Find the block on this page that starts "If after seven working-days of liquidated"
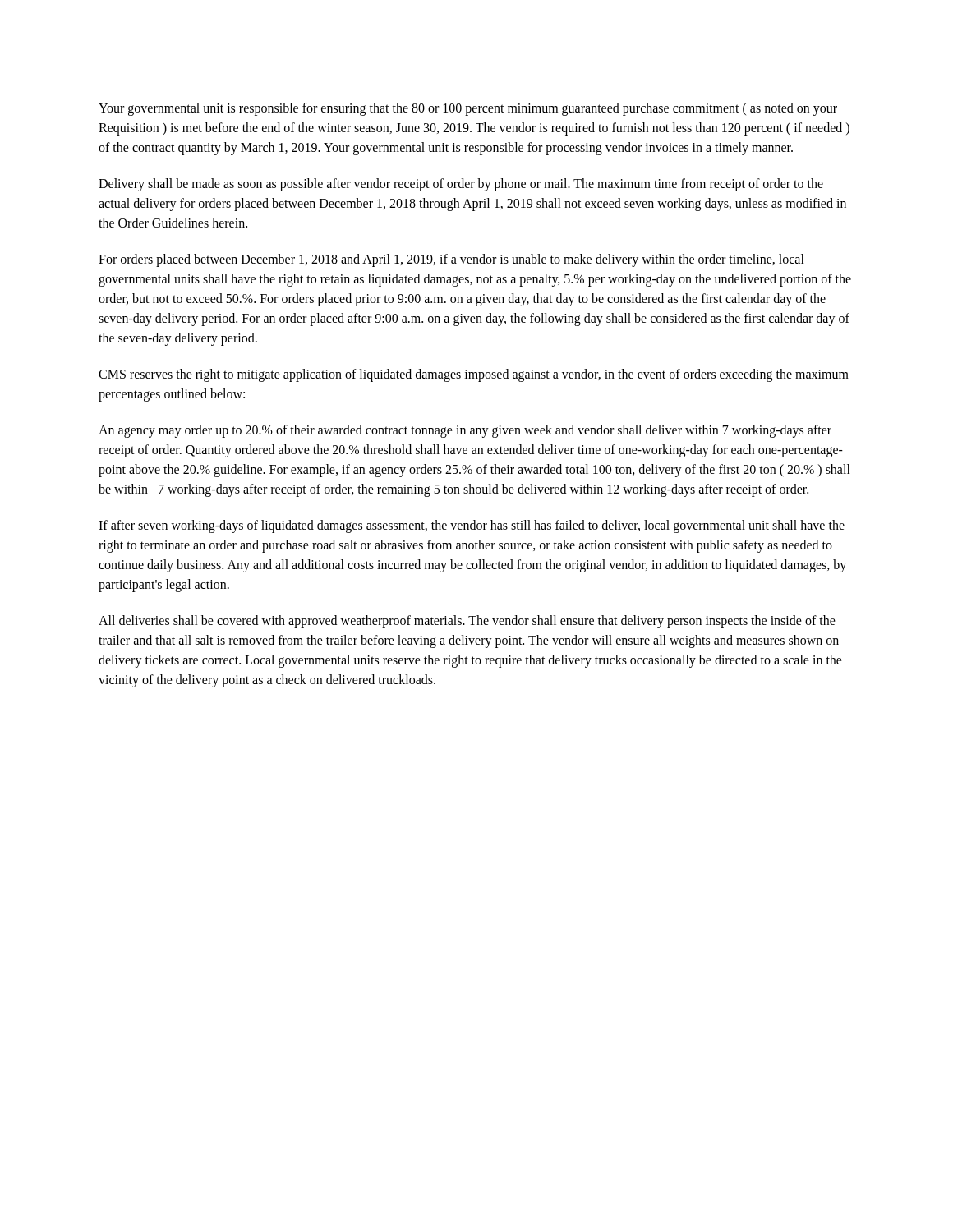The width and height of the screenshot is (953, 1232). tap(472, 555)
